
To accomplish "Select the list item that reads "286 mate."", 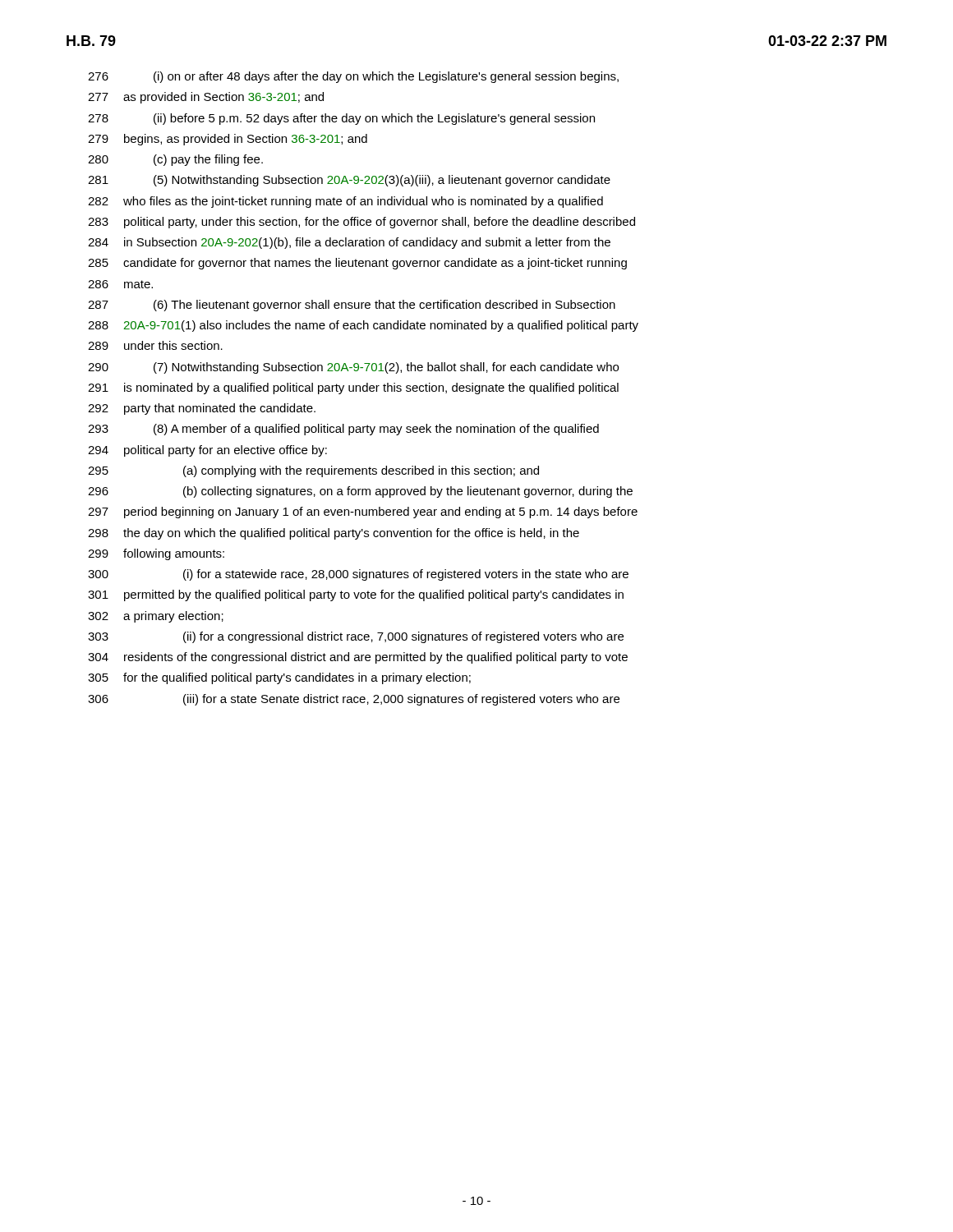I will point(98,284).
